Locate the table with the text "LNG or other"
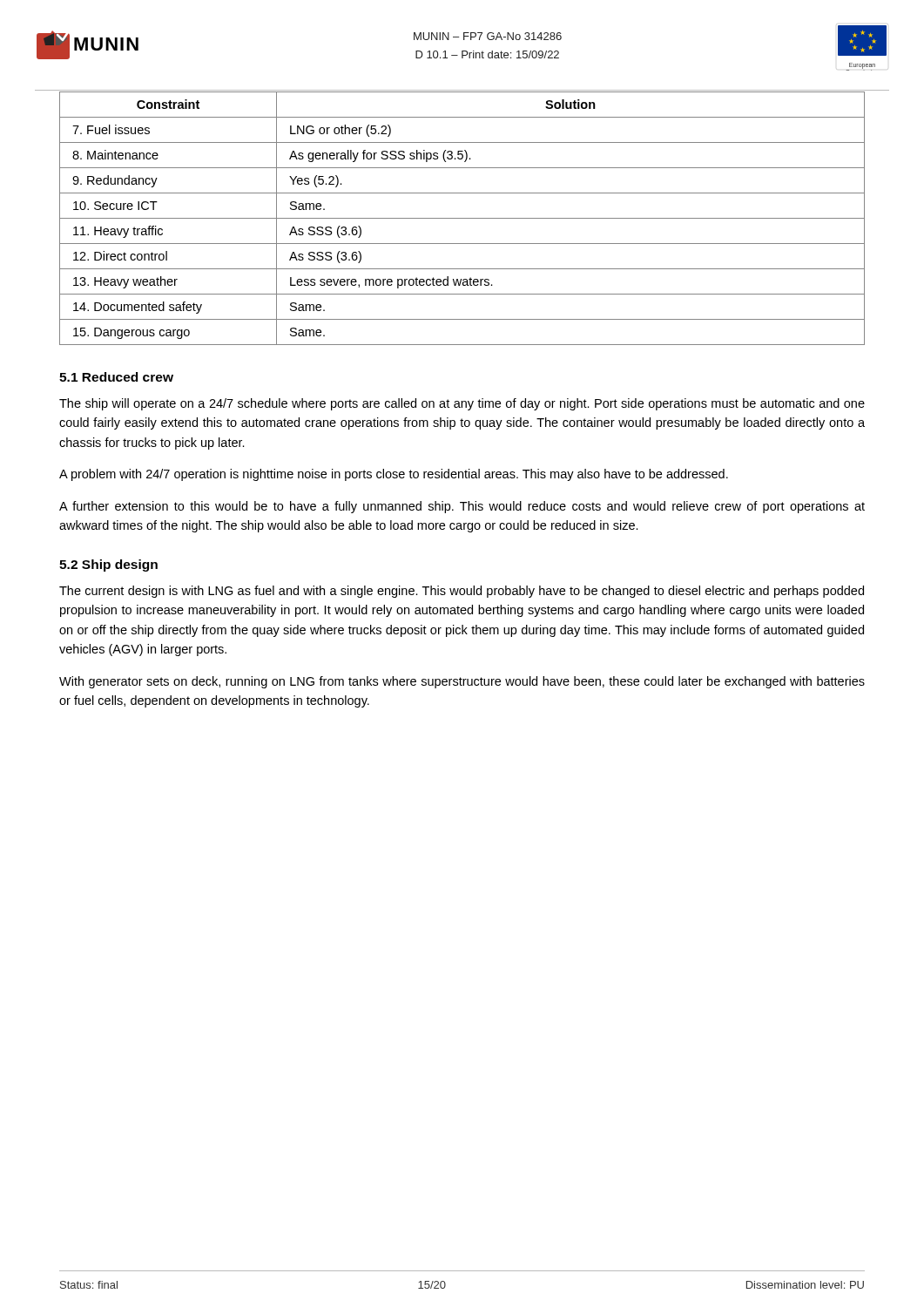 [462, 218]
